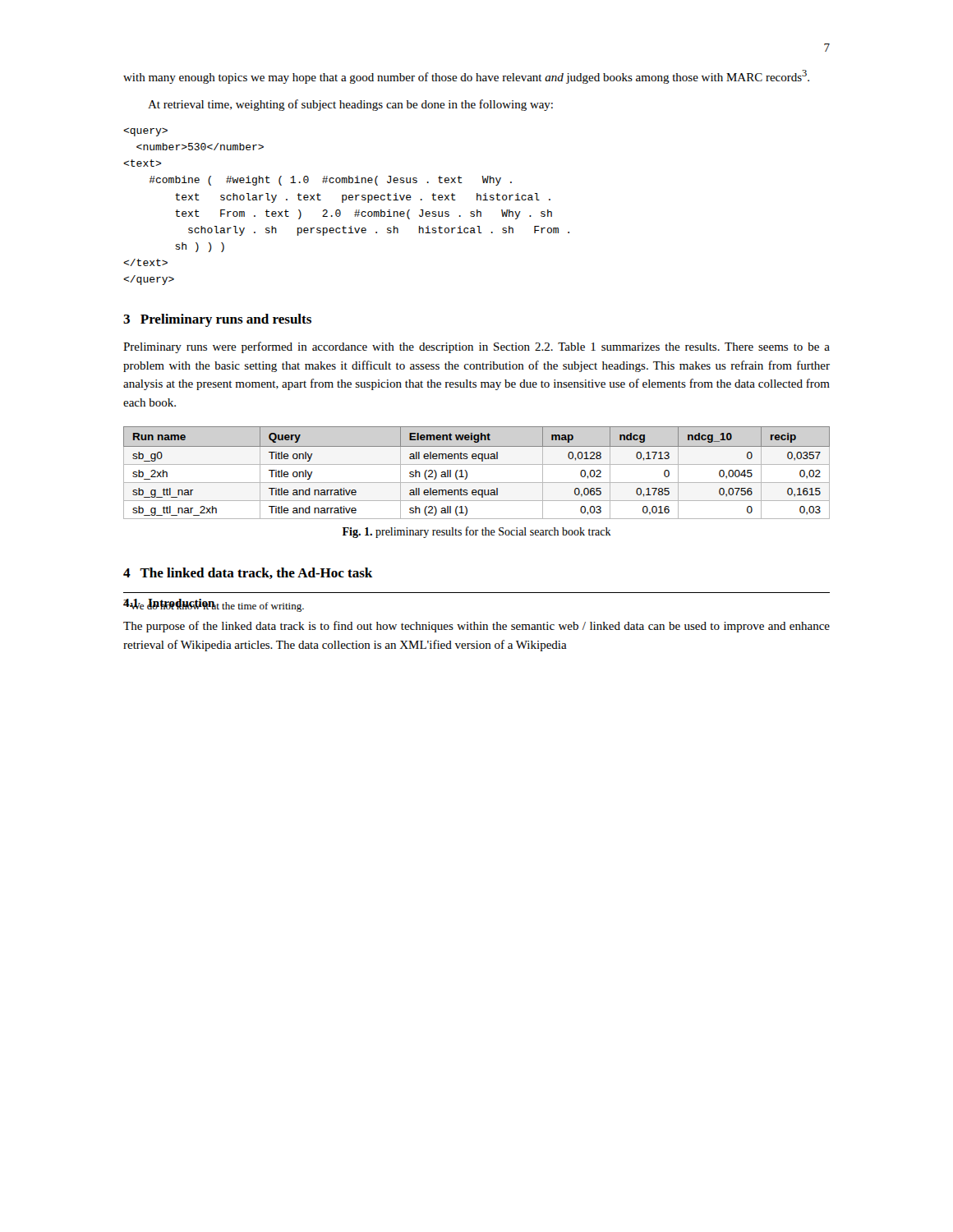Locate the text starting "Fig. 1. preliminary results"
The image size is (953, 1232).
[476, 533]
